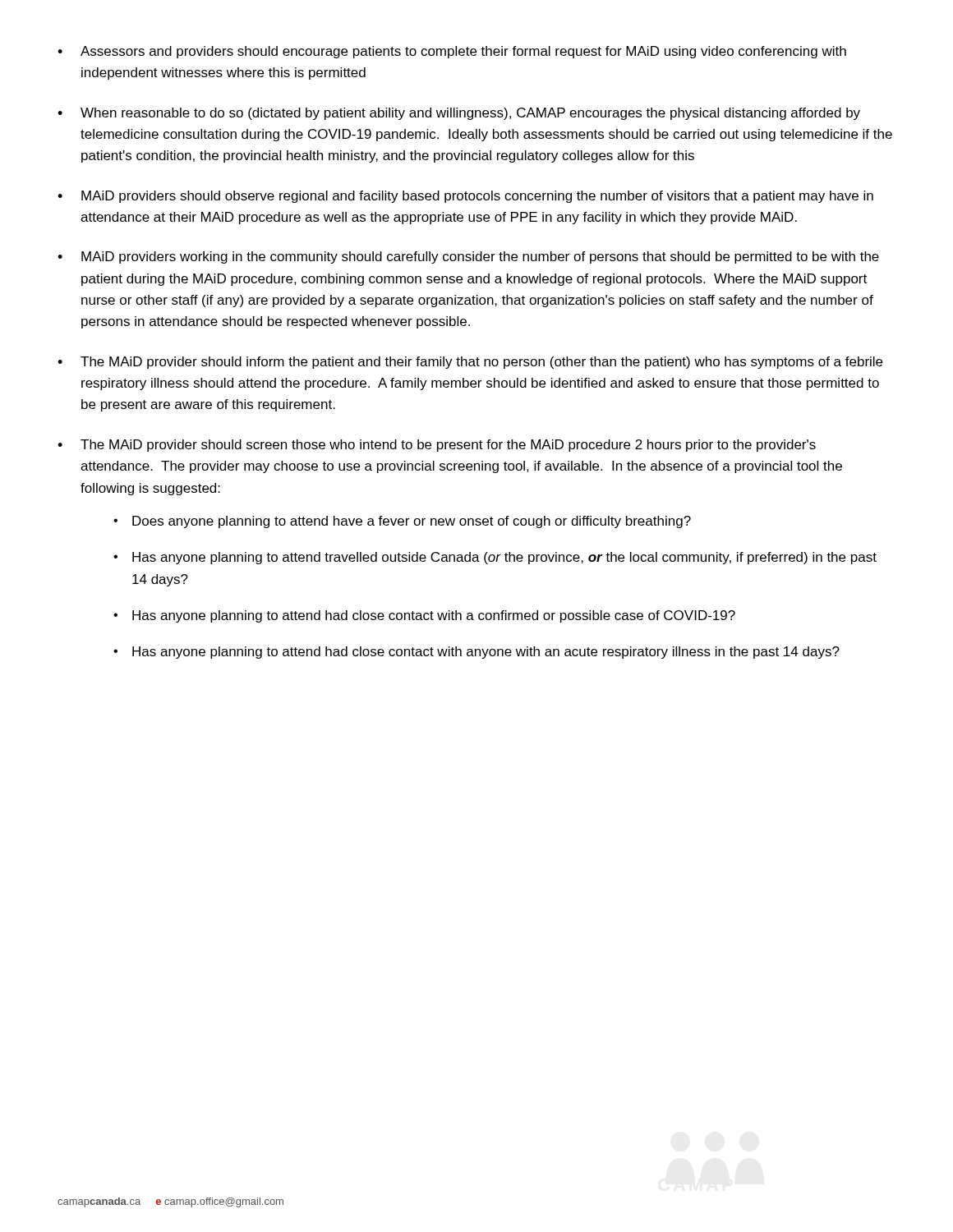The width and height of the screenshot is (953, 1232).
Task: Locate the list item with the text "The MAiD provider should screen those"
Action: [488, 550]
